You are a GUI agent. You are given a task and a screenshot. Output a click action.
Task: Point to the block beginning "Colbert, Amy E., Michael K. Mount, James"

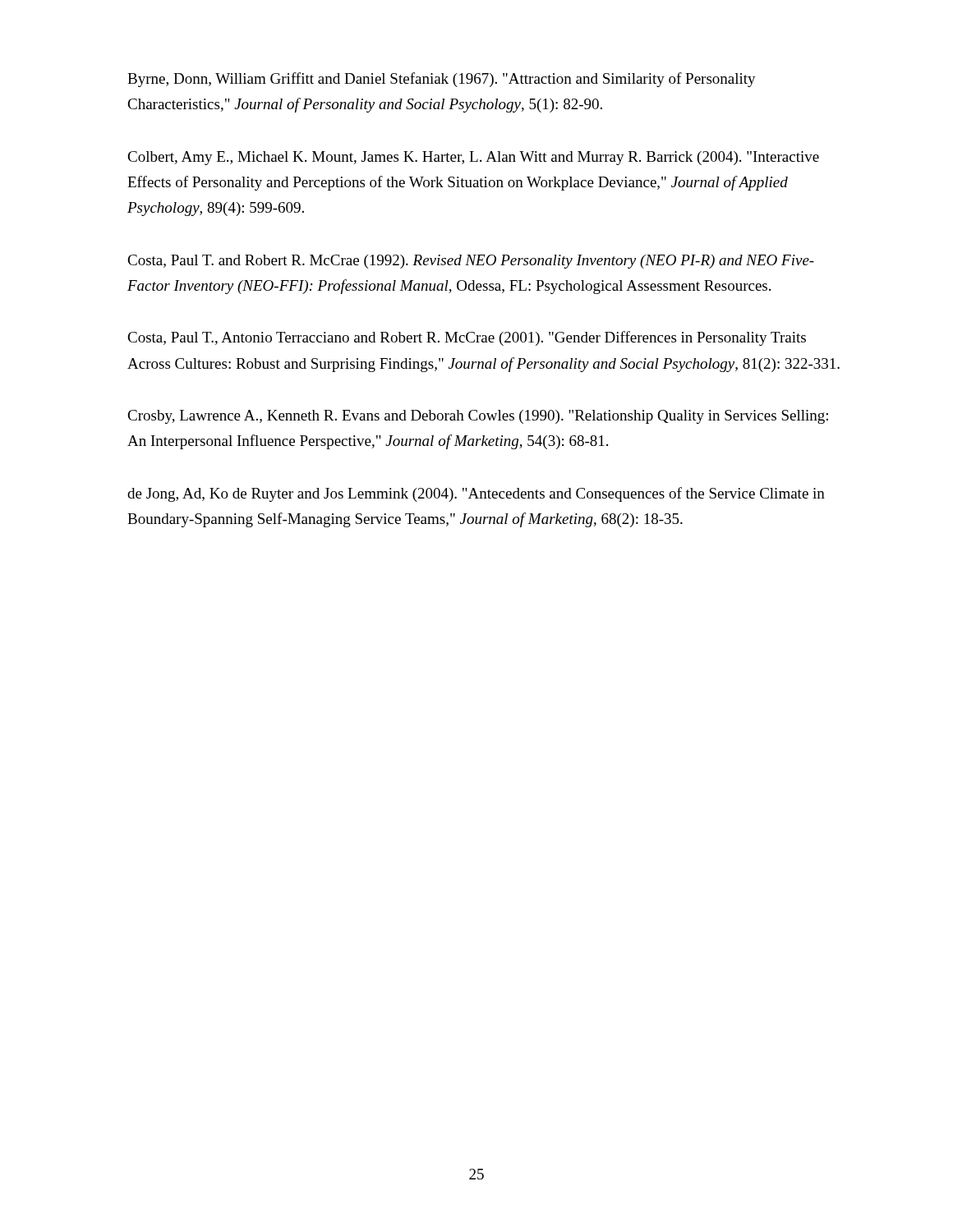[487, 182]
